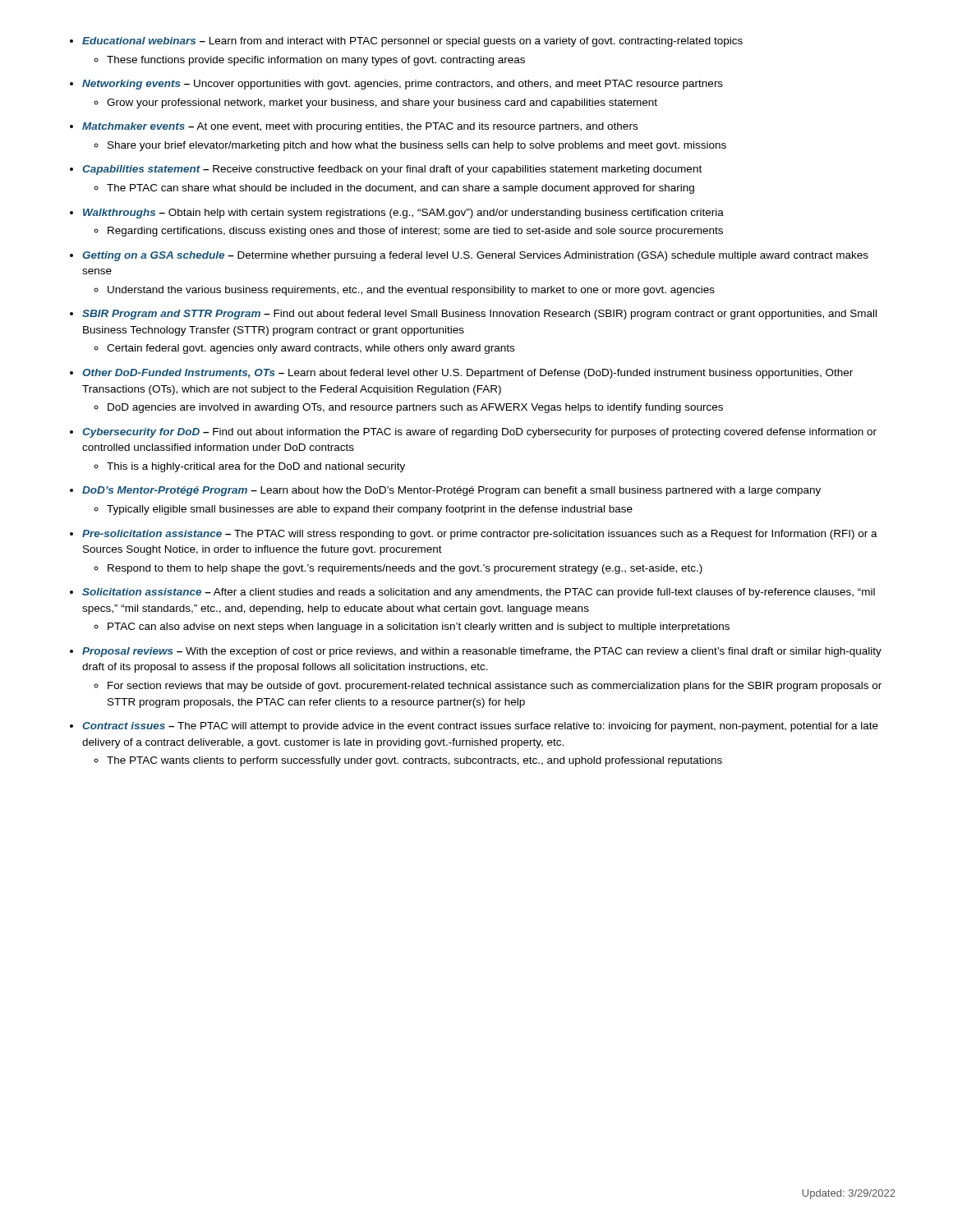
Task: Point to the block beginning "Cybersecurity for DoD –"
Action: pyautogui.click(x=479, y=433)
